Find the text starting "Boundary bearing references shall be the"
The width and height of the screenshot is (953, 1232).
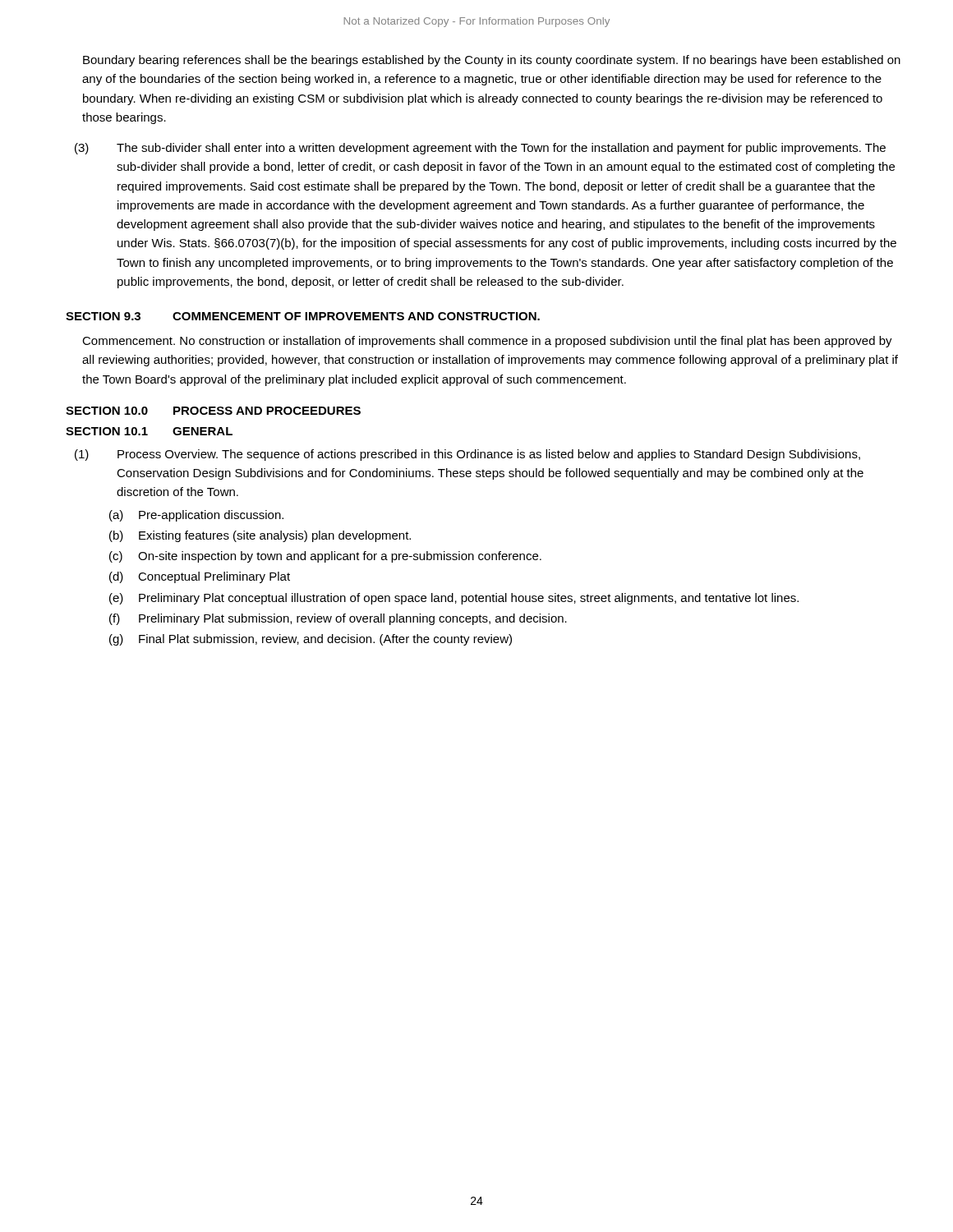491,88
